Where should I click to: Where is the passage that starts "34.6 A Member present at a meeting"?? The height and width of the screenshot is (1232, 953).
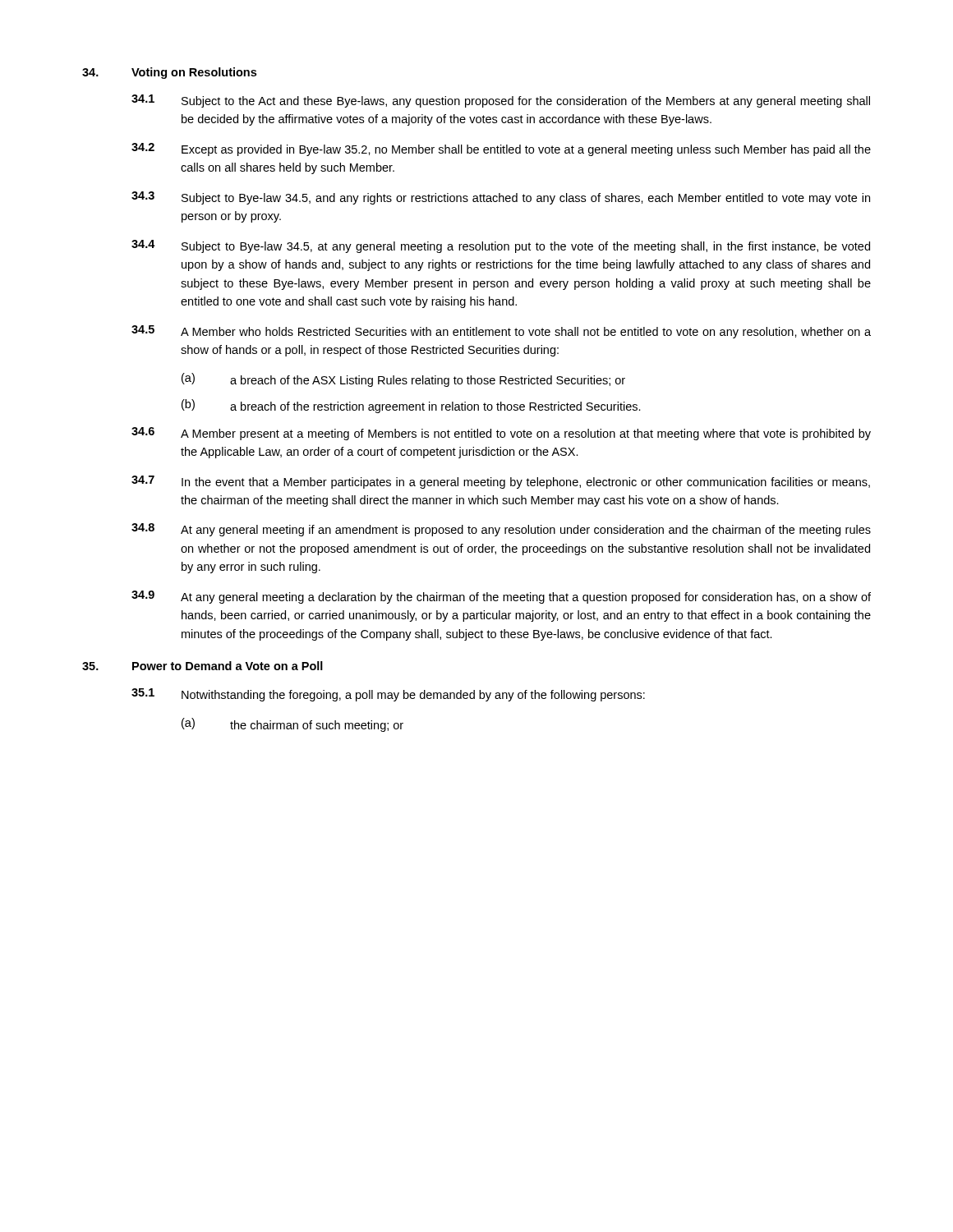point(501,443)
